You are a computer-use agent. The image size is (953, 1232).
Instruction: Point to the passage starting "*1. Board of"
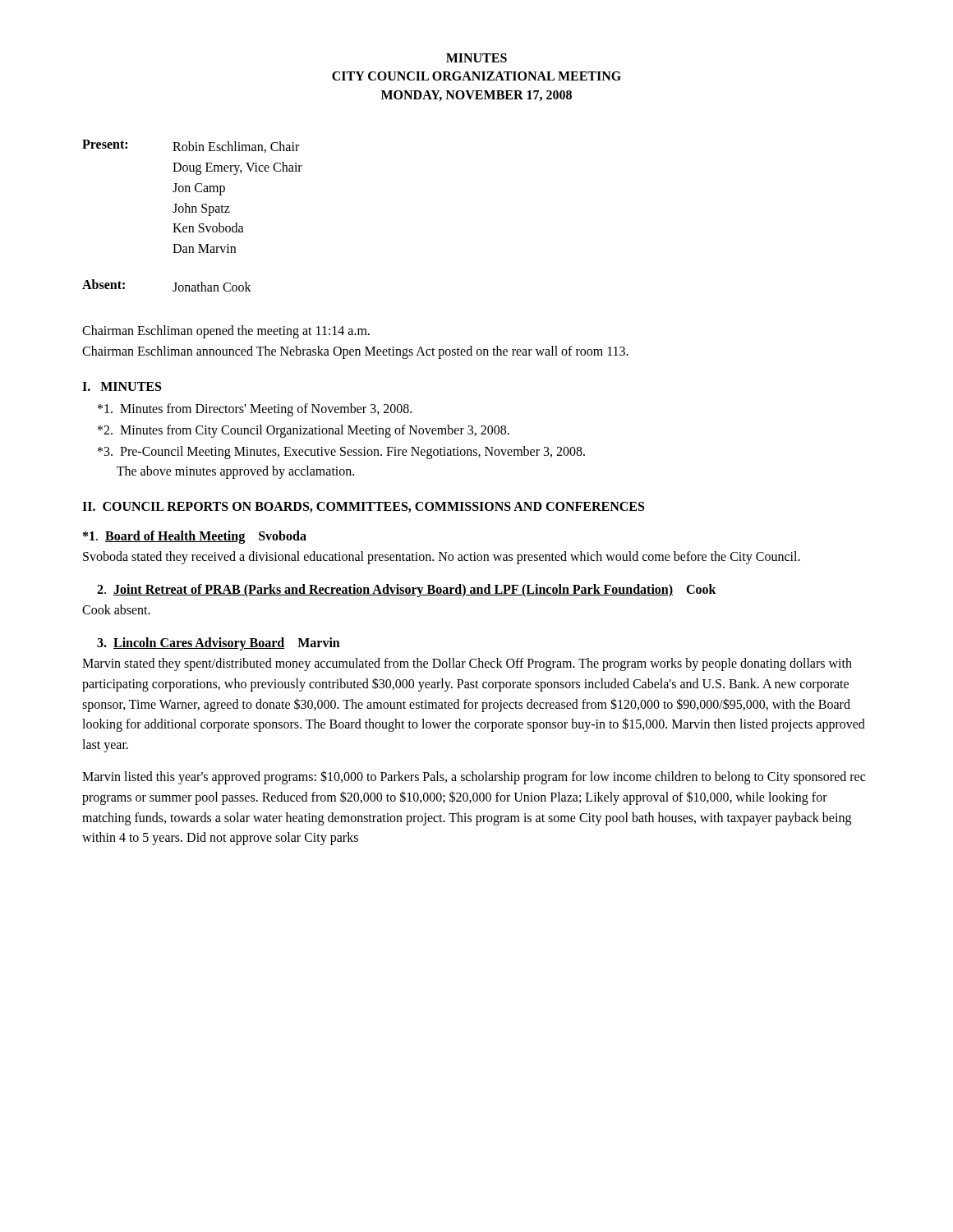point(194,536)
